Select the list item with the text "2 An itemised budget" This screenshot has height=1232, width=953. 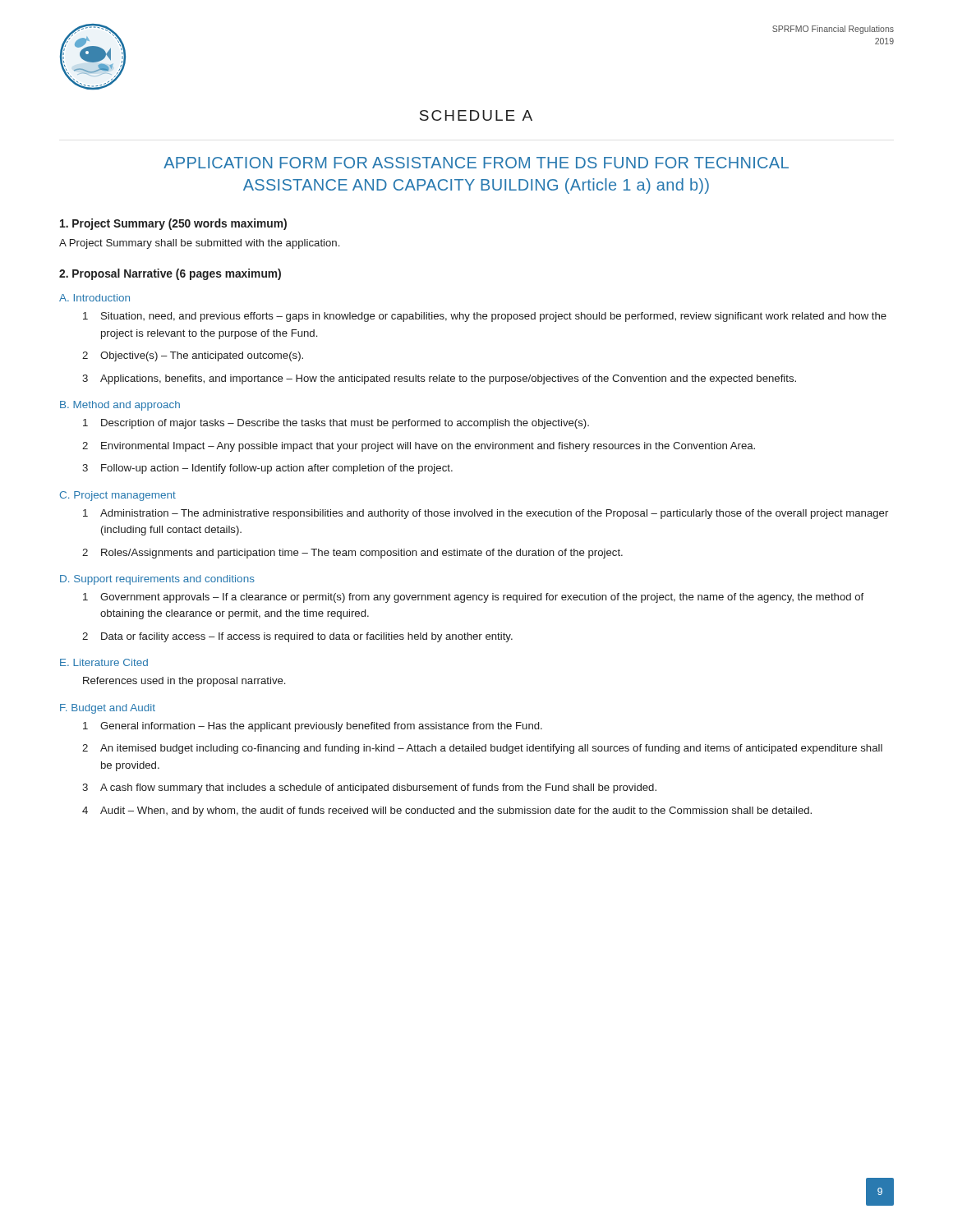click(488, 757)
